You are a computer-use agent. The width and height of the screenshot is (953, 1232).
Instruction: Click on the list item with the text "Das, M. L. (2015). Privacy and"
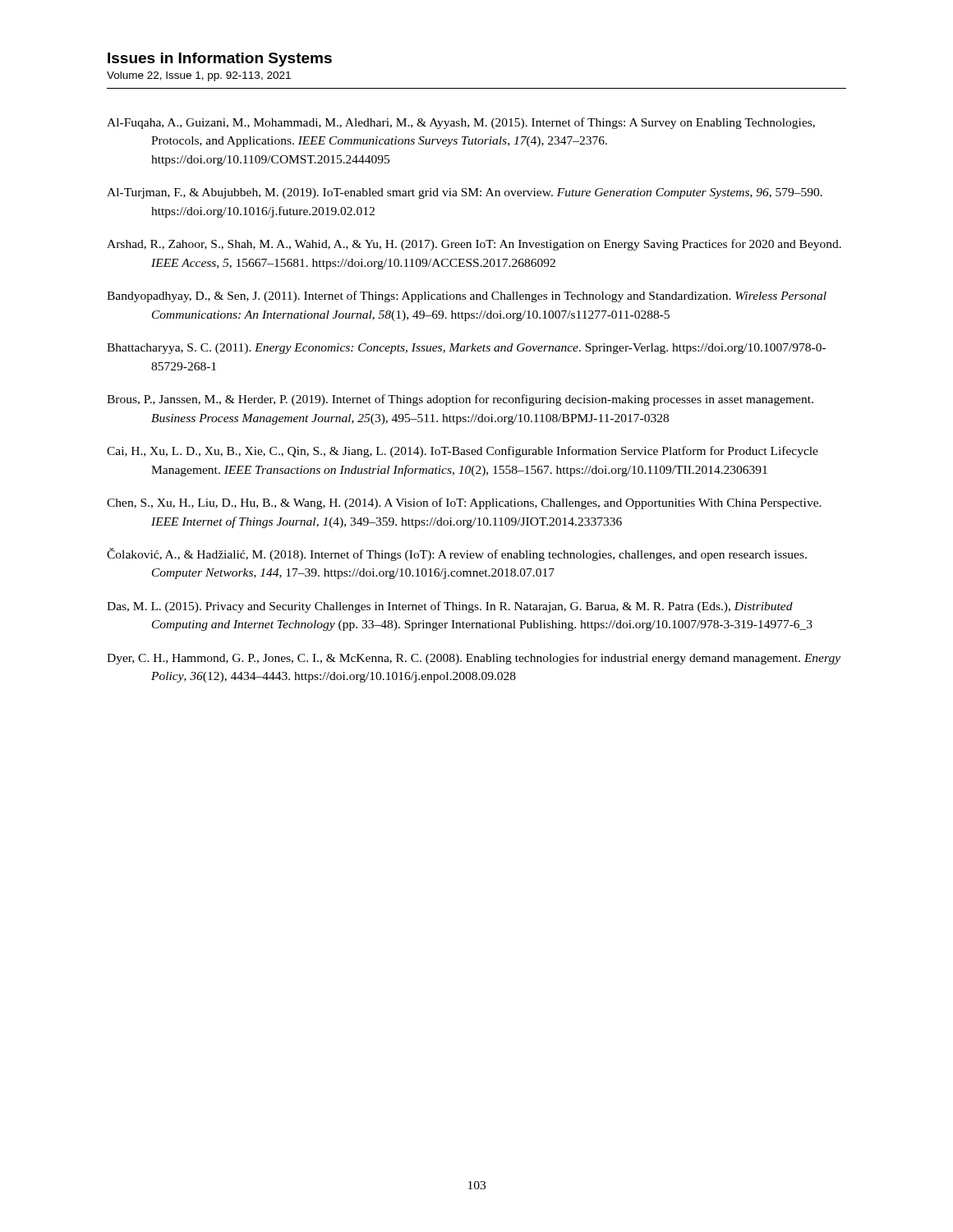460,615
